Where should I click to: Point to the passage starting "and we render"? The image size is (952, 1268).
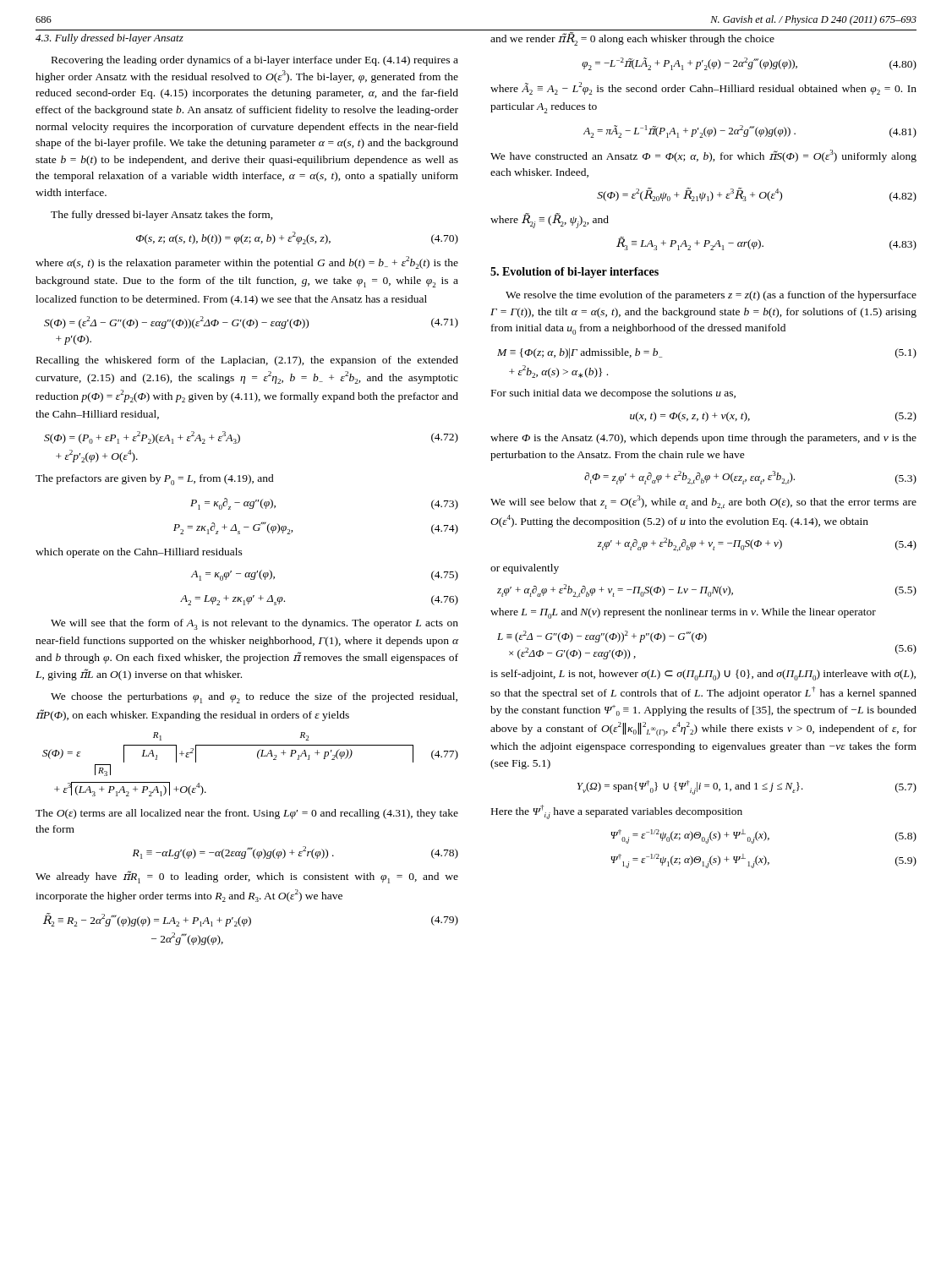[632, 40]
